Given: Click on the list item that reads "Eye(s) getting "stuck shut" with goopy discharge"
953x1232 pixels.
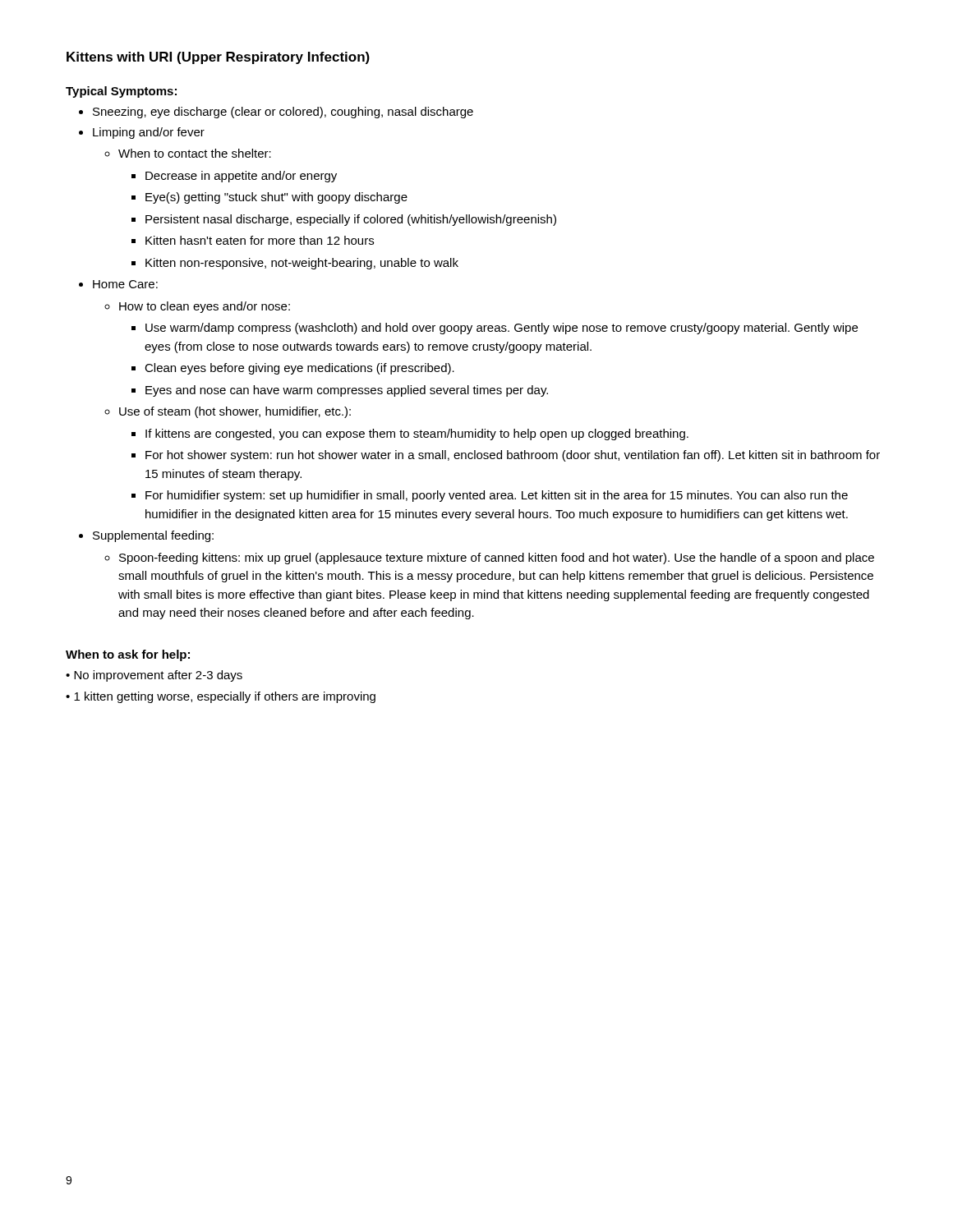Looking at the screenshot, I should [276, 197].
